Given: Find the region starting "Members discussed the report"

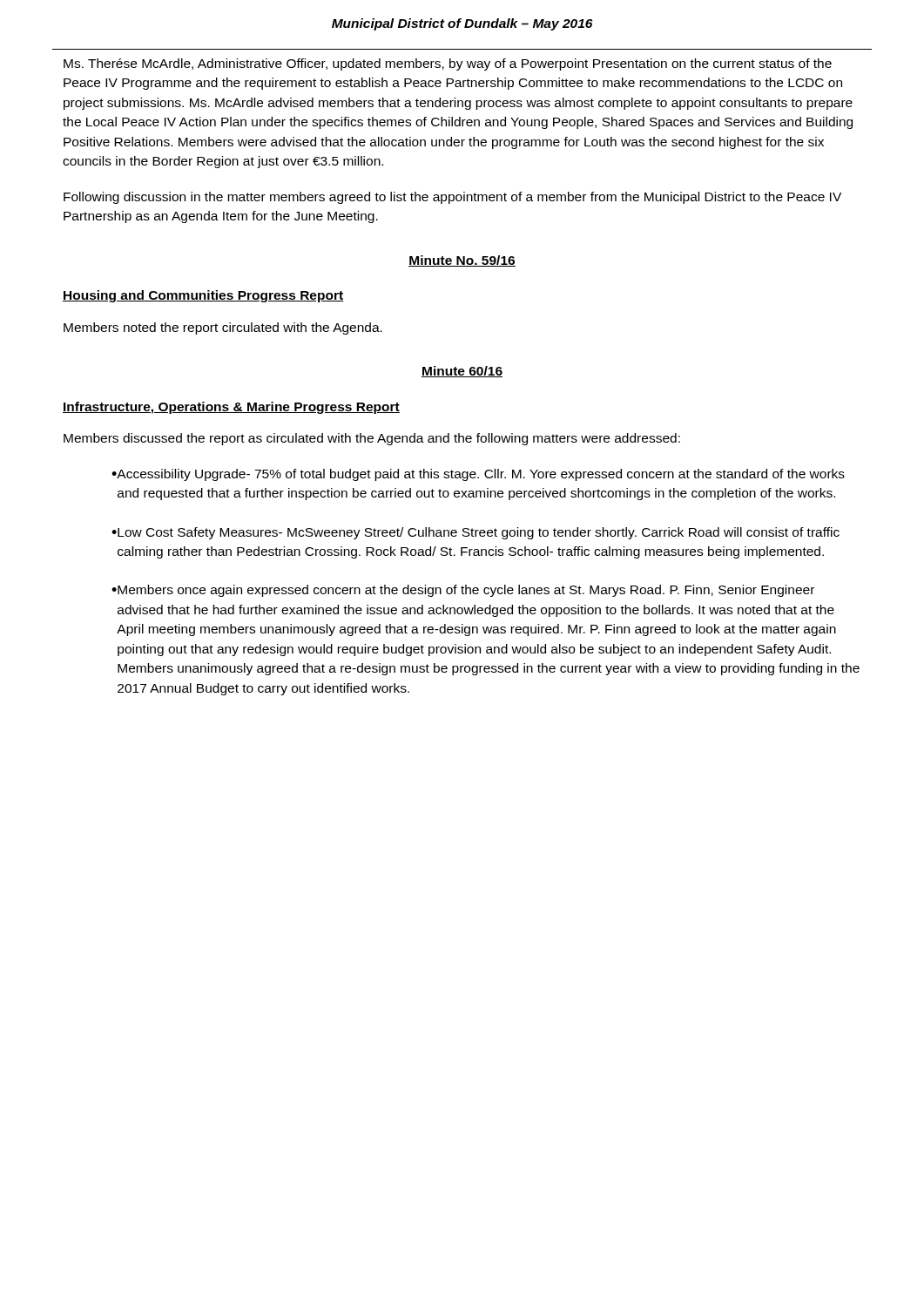Looking at the screenshot, I should tap(372, 438).
